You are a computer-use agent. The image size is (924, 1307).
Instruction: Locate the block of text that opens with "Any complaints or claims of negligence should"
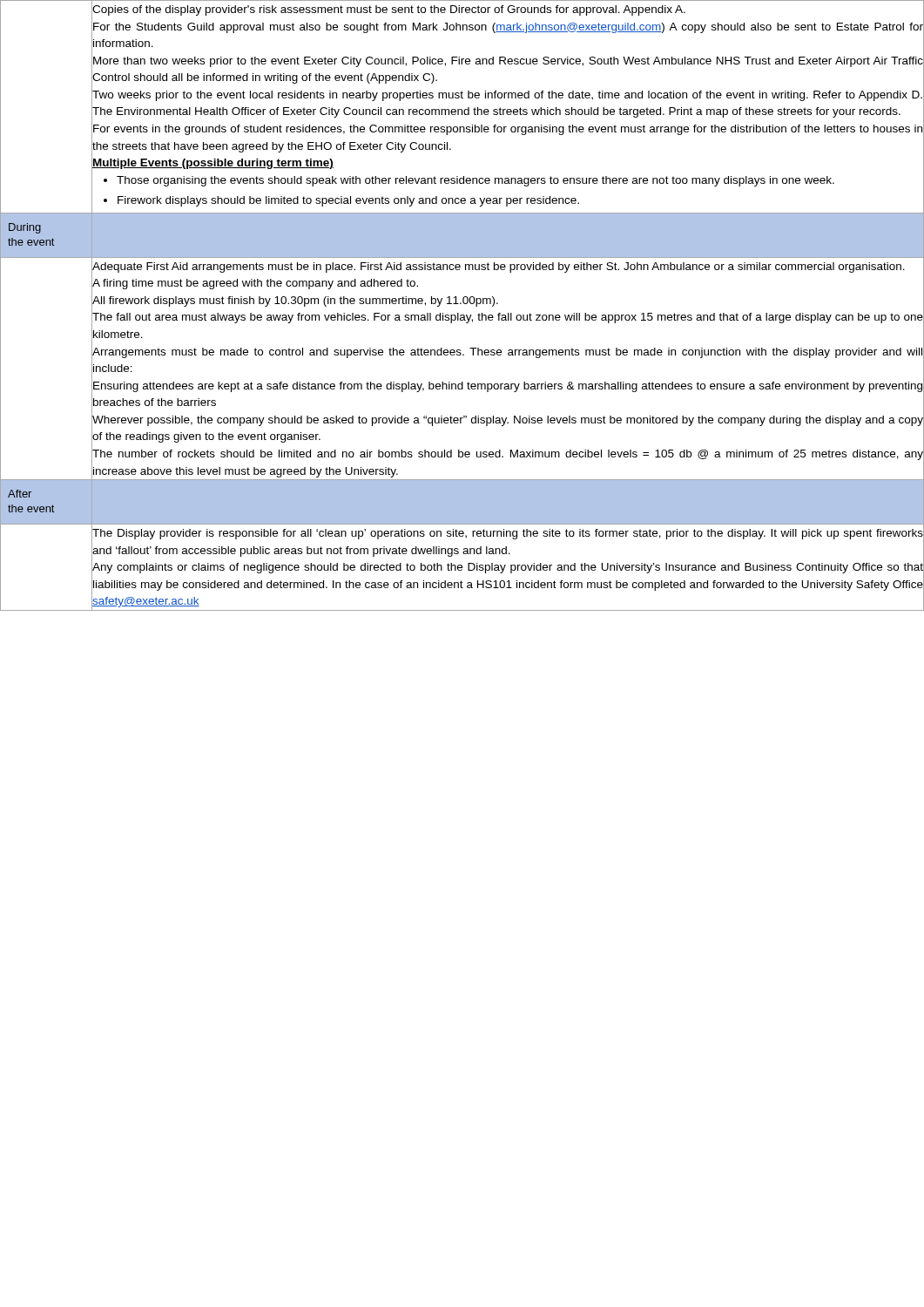(508, 584)
